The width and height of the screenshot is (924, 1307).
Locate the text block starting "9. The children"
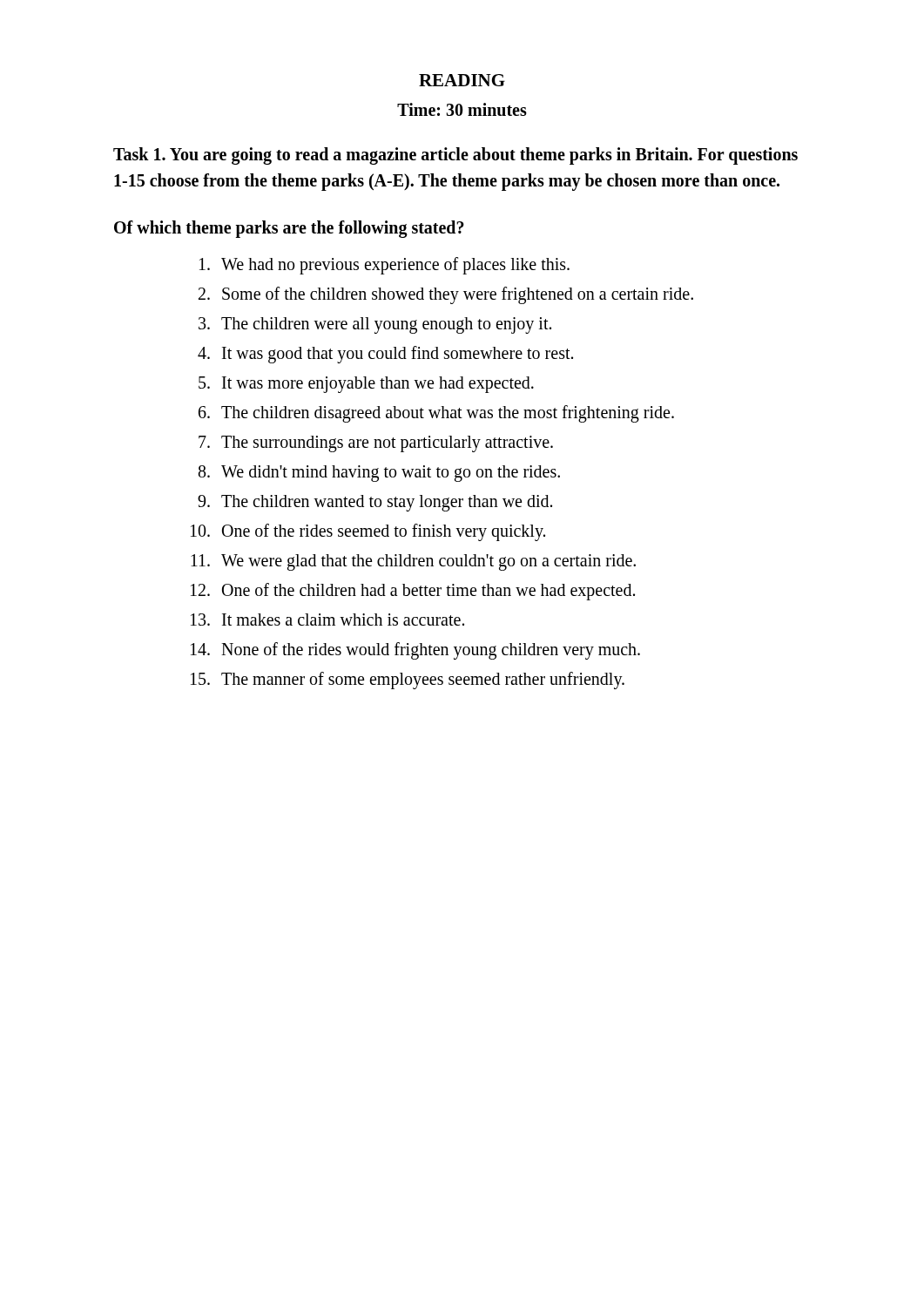click(x=488, y=501)
